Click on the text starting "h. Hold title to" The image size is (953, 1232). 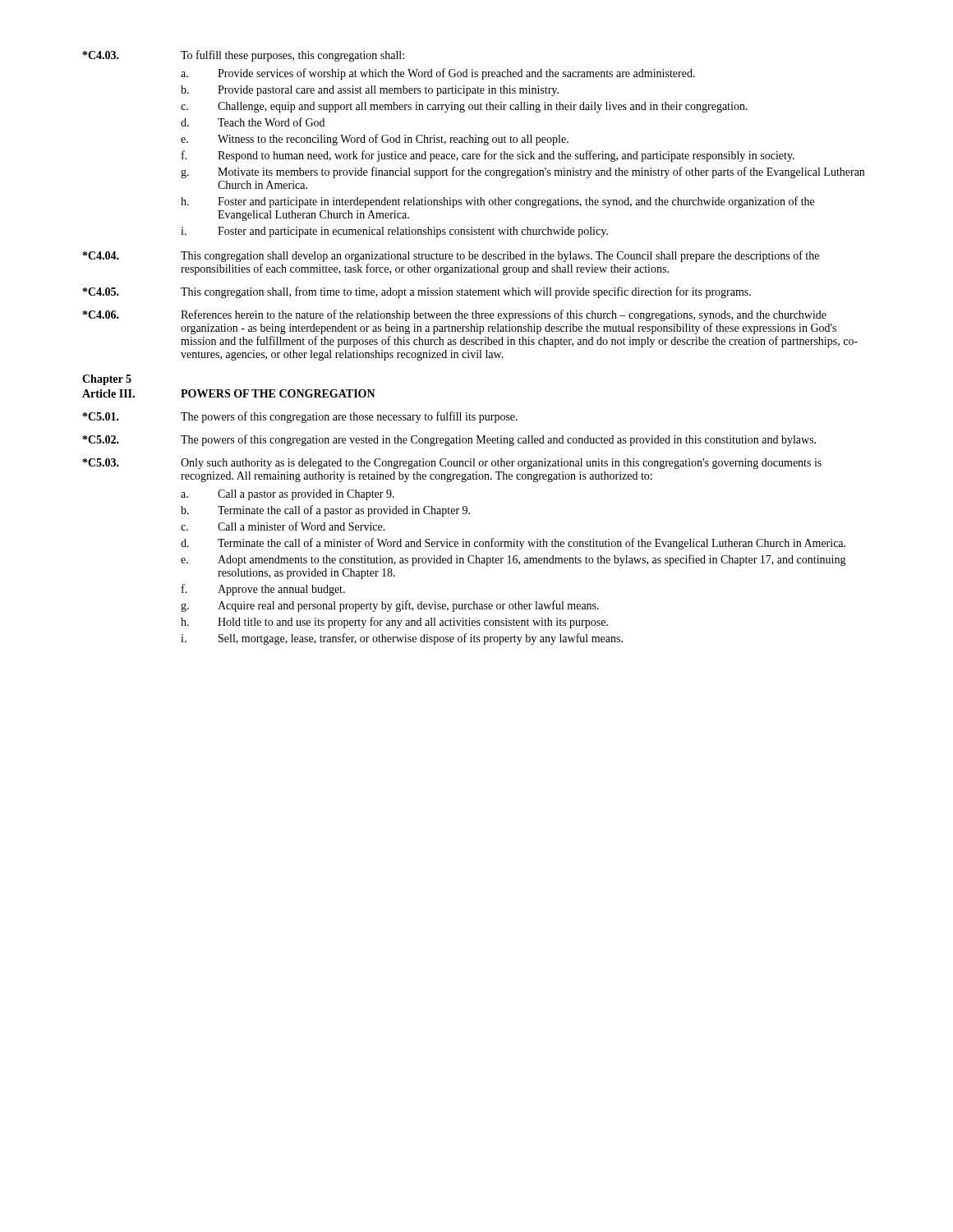[526, 623]
